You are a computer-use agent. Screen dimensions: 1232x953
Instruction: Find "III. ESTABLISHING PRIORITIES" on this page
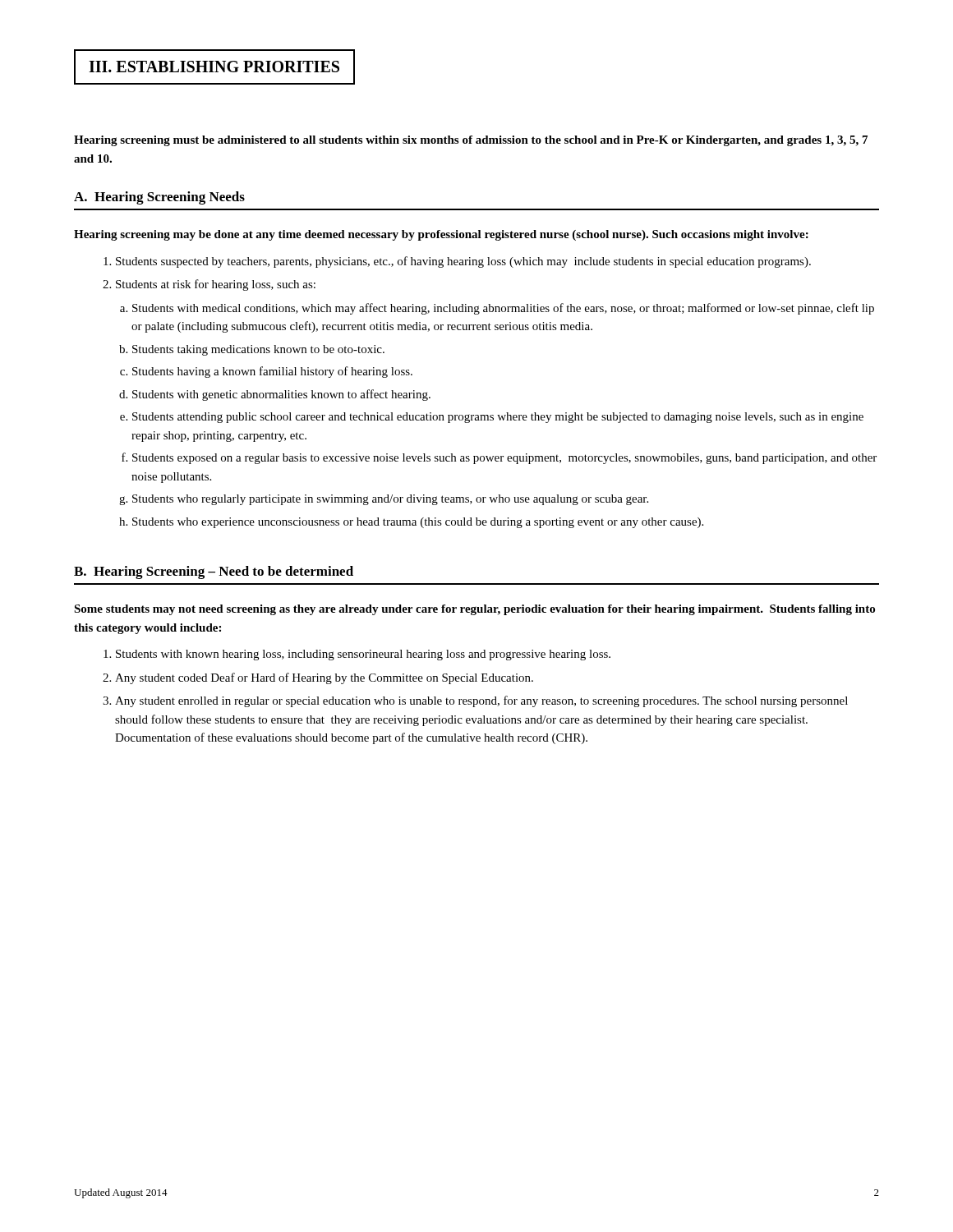(214, 67)
